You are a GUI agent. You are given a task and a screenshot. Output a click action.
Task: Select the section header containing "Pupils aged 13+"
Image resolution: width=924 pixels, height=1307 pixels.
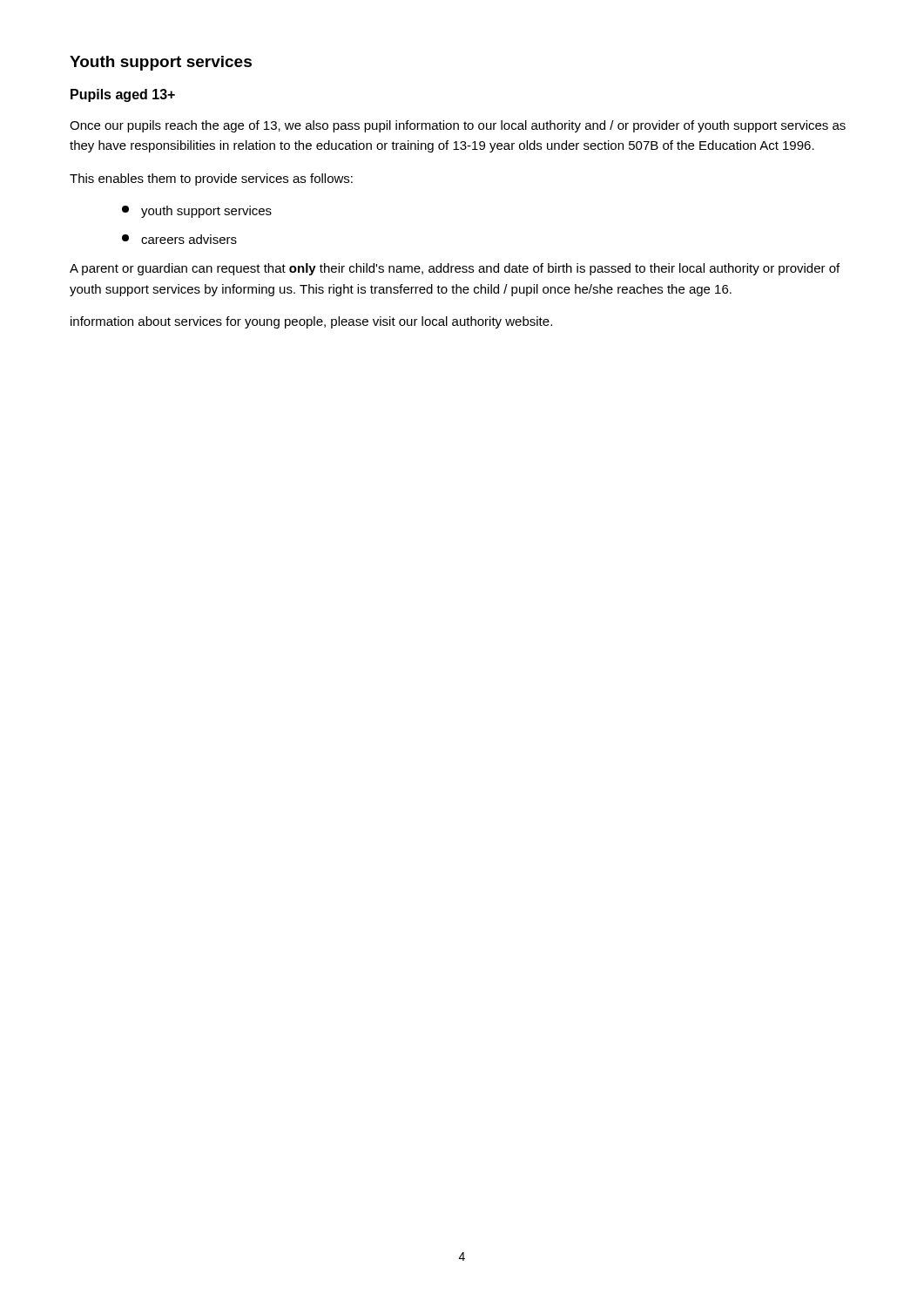point(123,95)
